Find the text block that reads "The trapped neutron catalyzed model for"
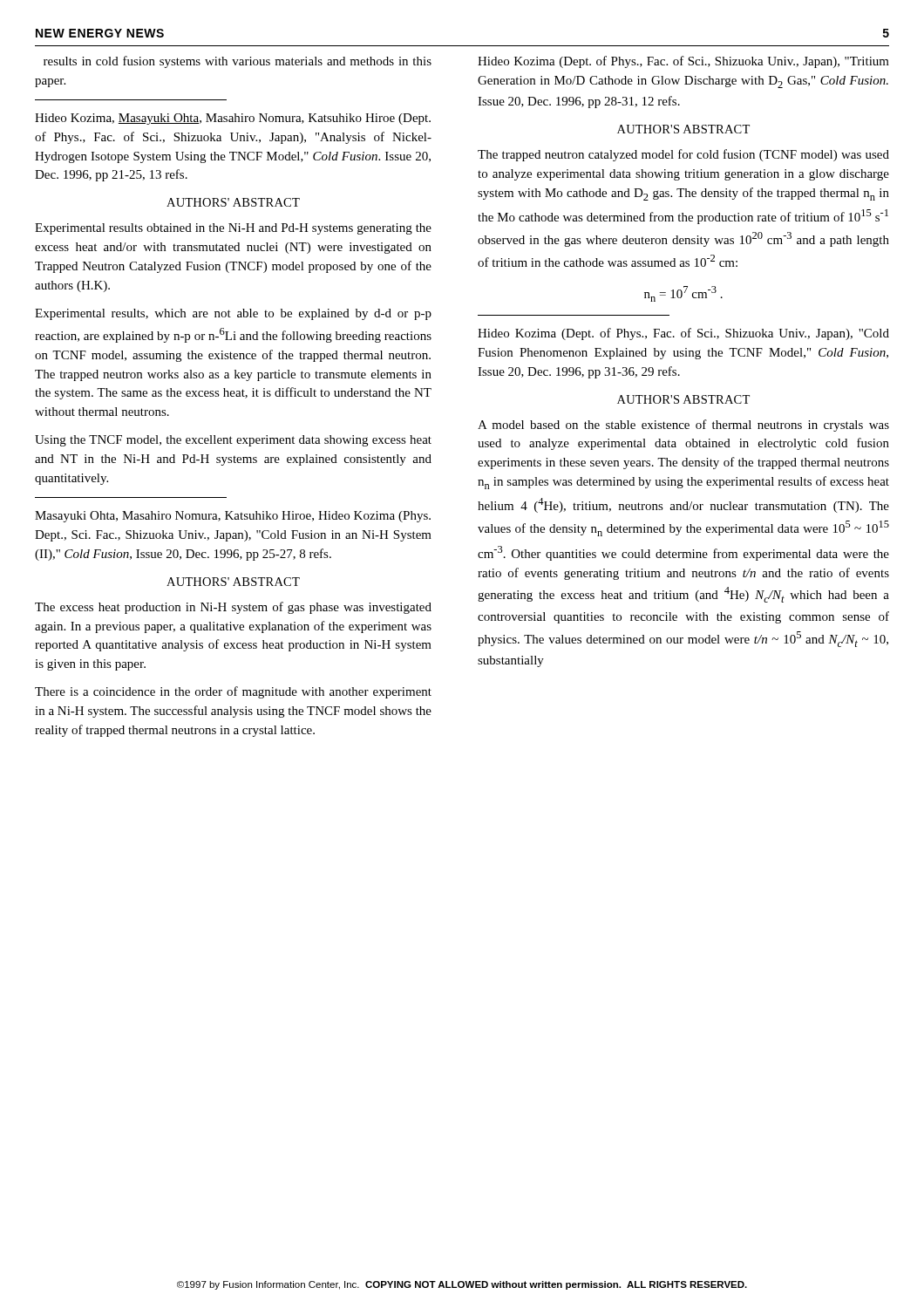924x1308 pixels. (x=683, y=208)
